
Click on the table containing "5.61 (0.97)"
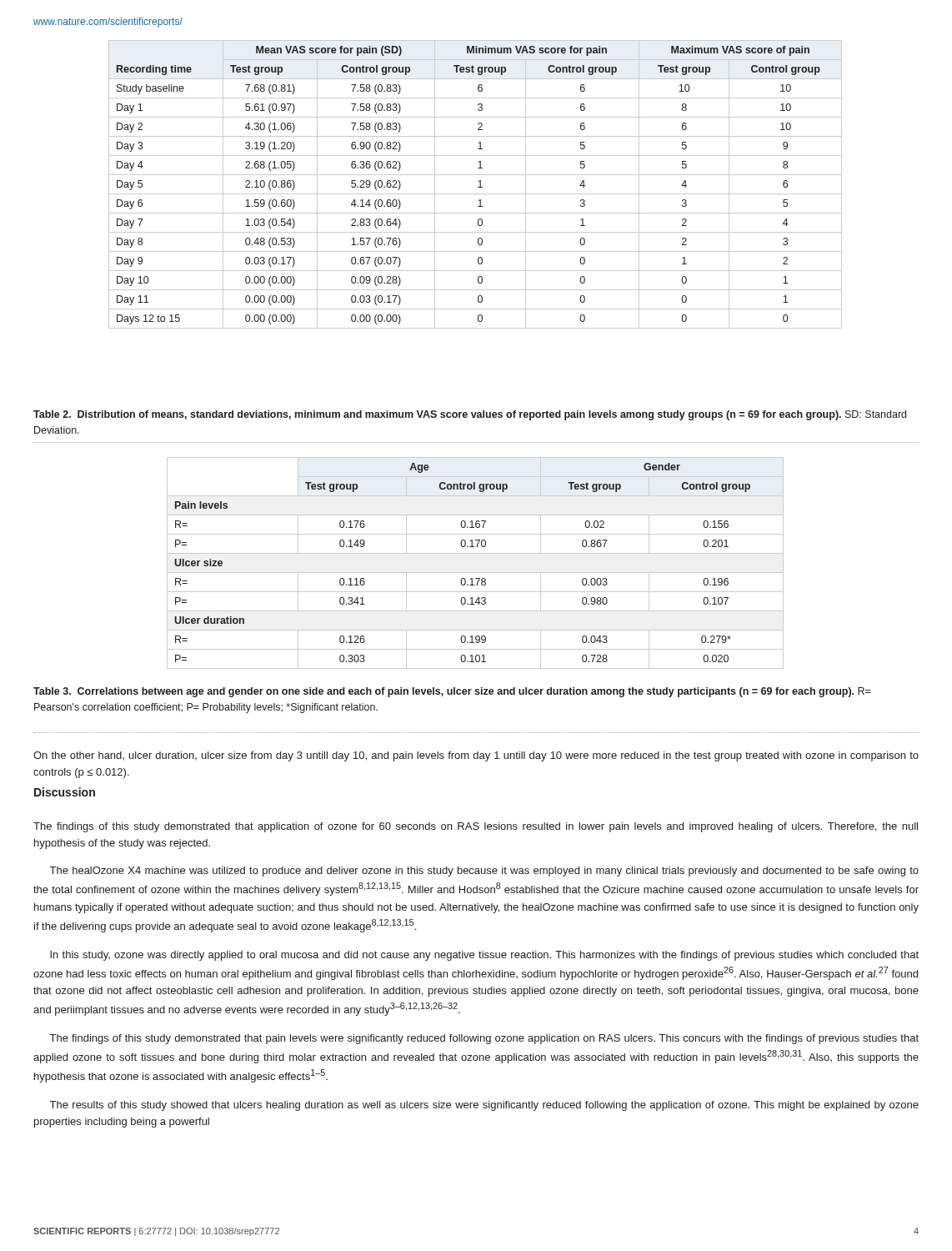[475, 184]
